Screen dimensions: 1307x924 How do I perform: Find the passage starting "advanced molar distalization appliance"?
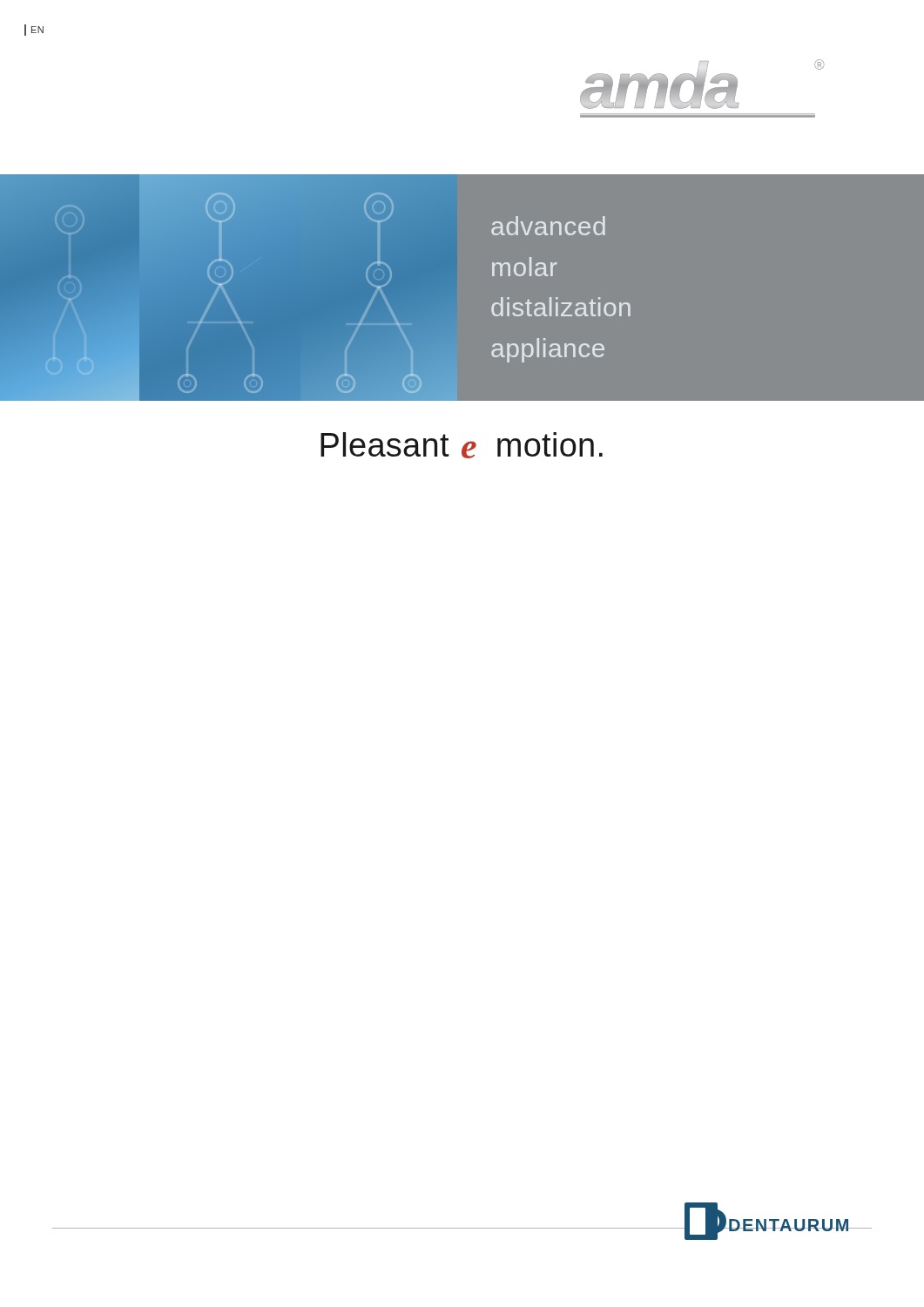(548, 226)
